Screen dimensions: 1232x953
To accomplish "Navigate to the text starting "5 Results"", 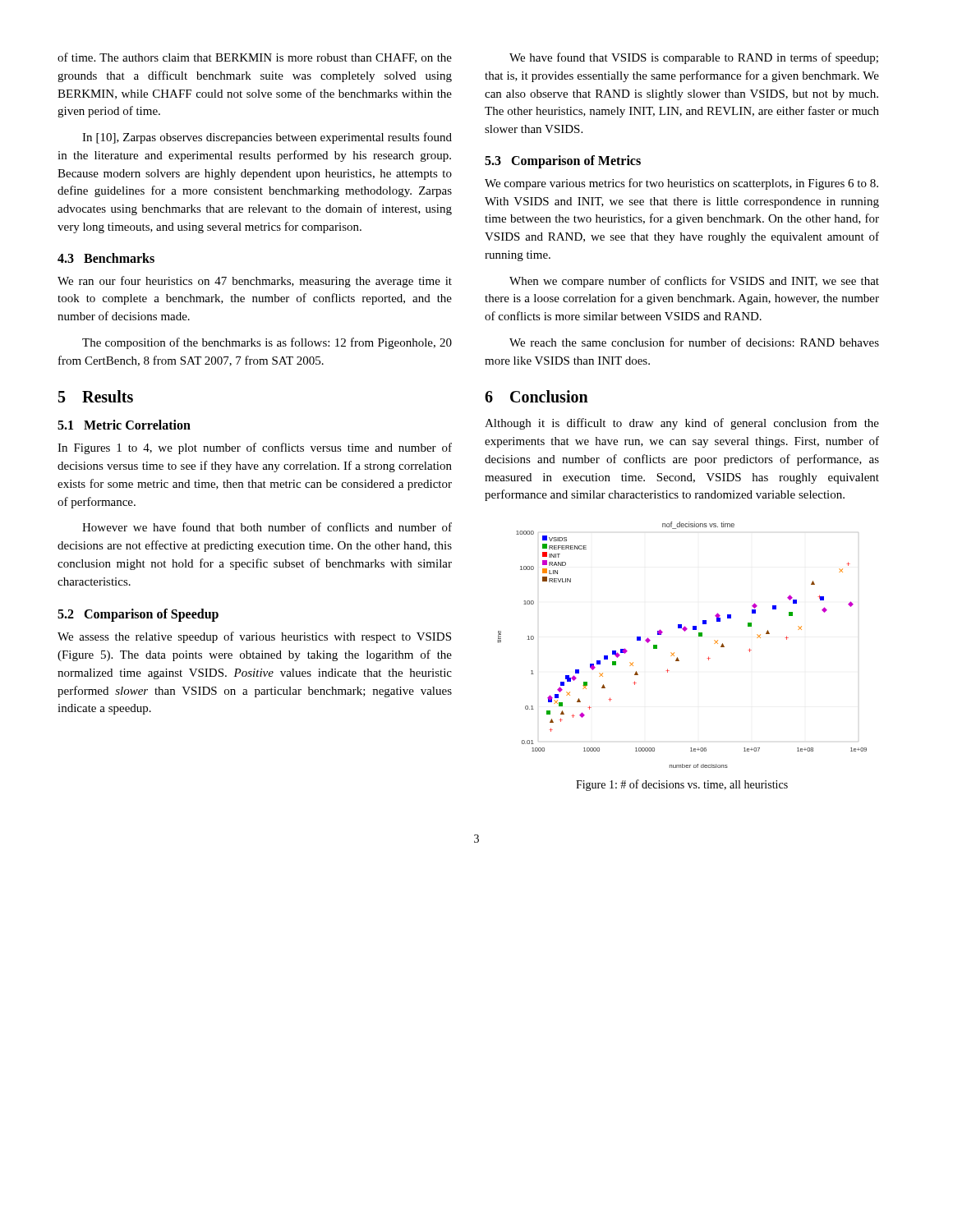I will [95, 397].
